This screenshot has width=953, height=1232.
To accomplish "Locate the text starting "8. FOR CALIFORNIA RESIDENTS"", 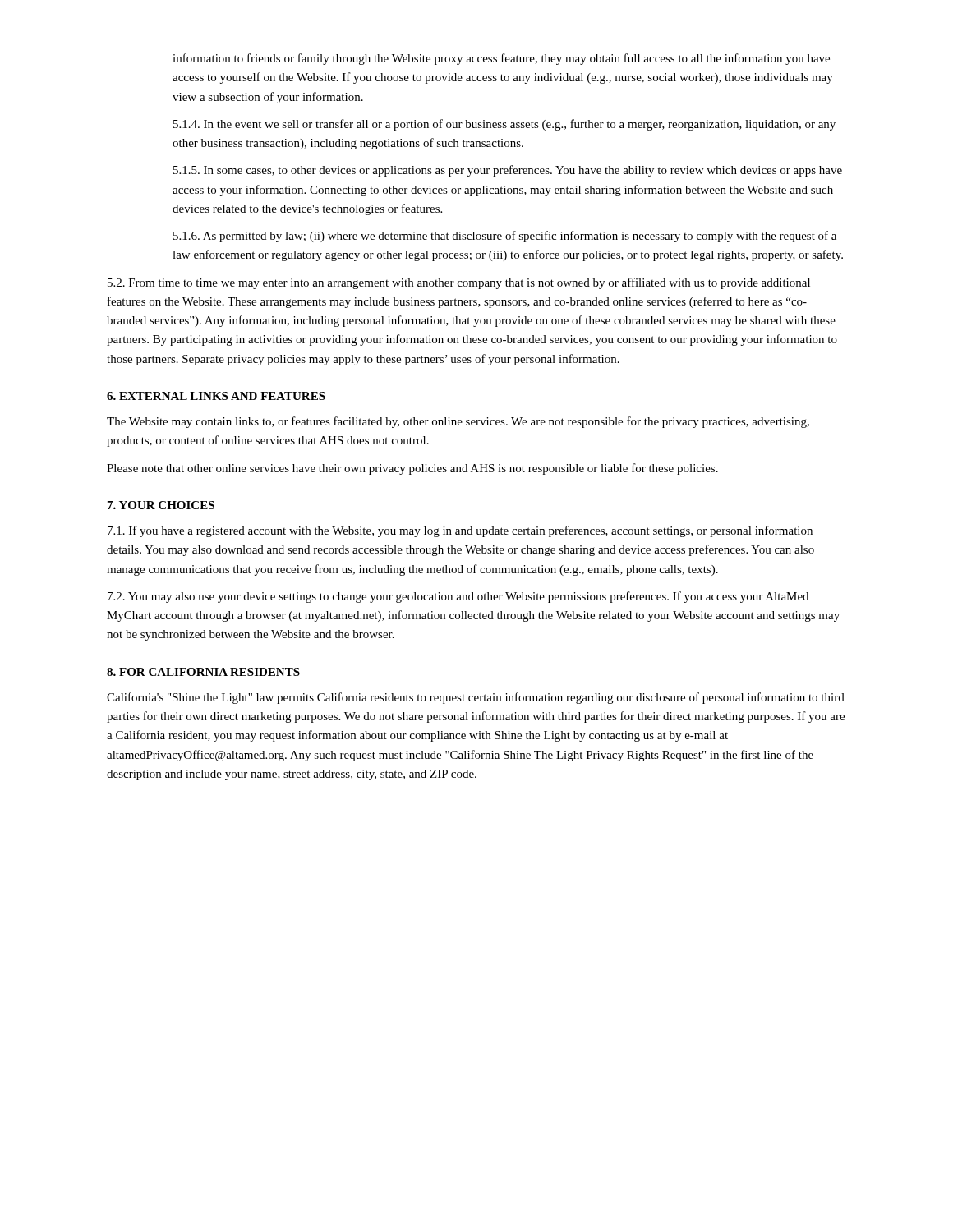I will [203, 671].
